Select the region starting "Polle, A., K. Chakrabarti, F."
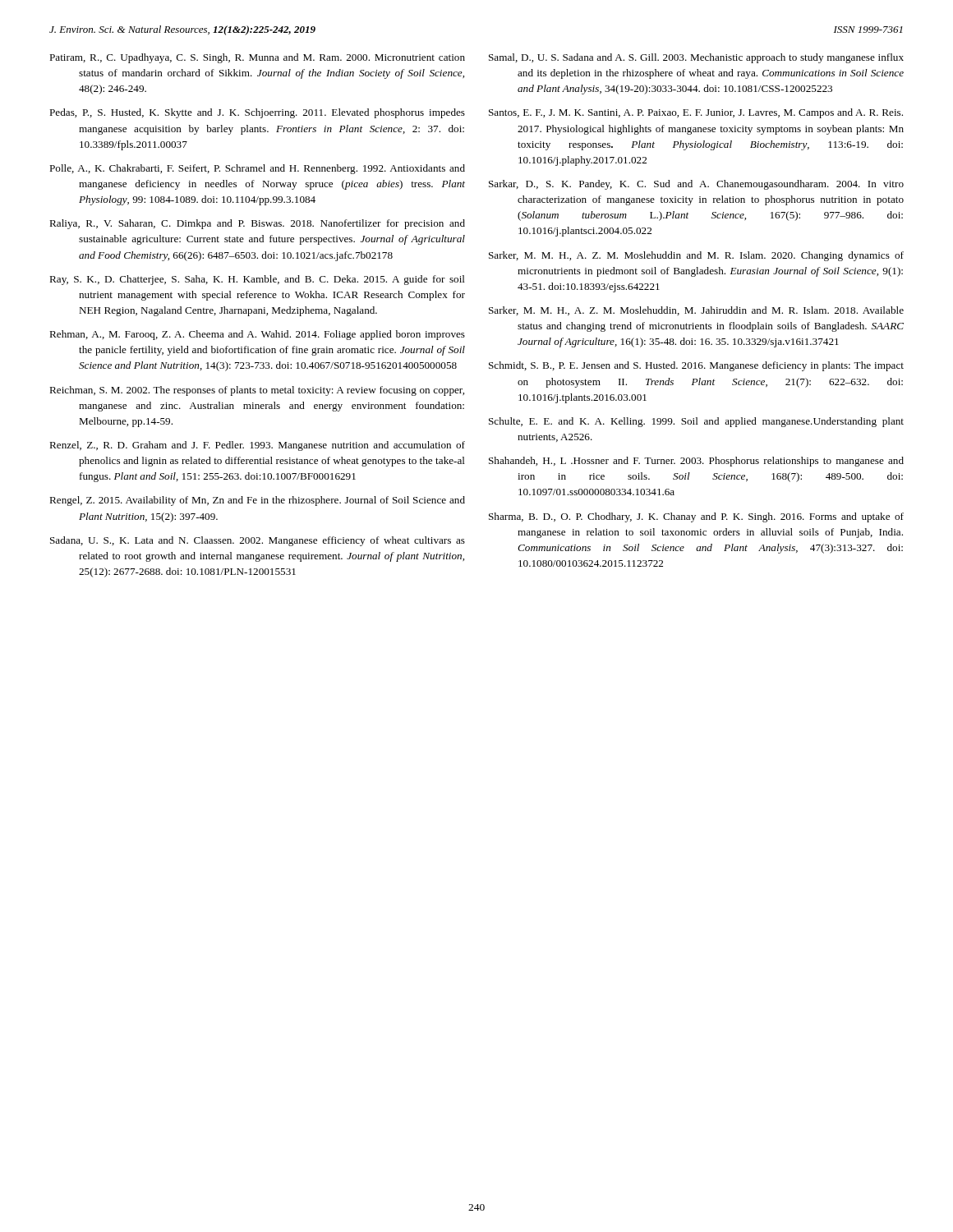 pyautogui.click(x=257, y=184)
